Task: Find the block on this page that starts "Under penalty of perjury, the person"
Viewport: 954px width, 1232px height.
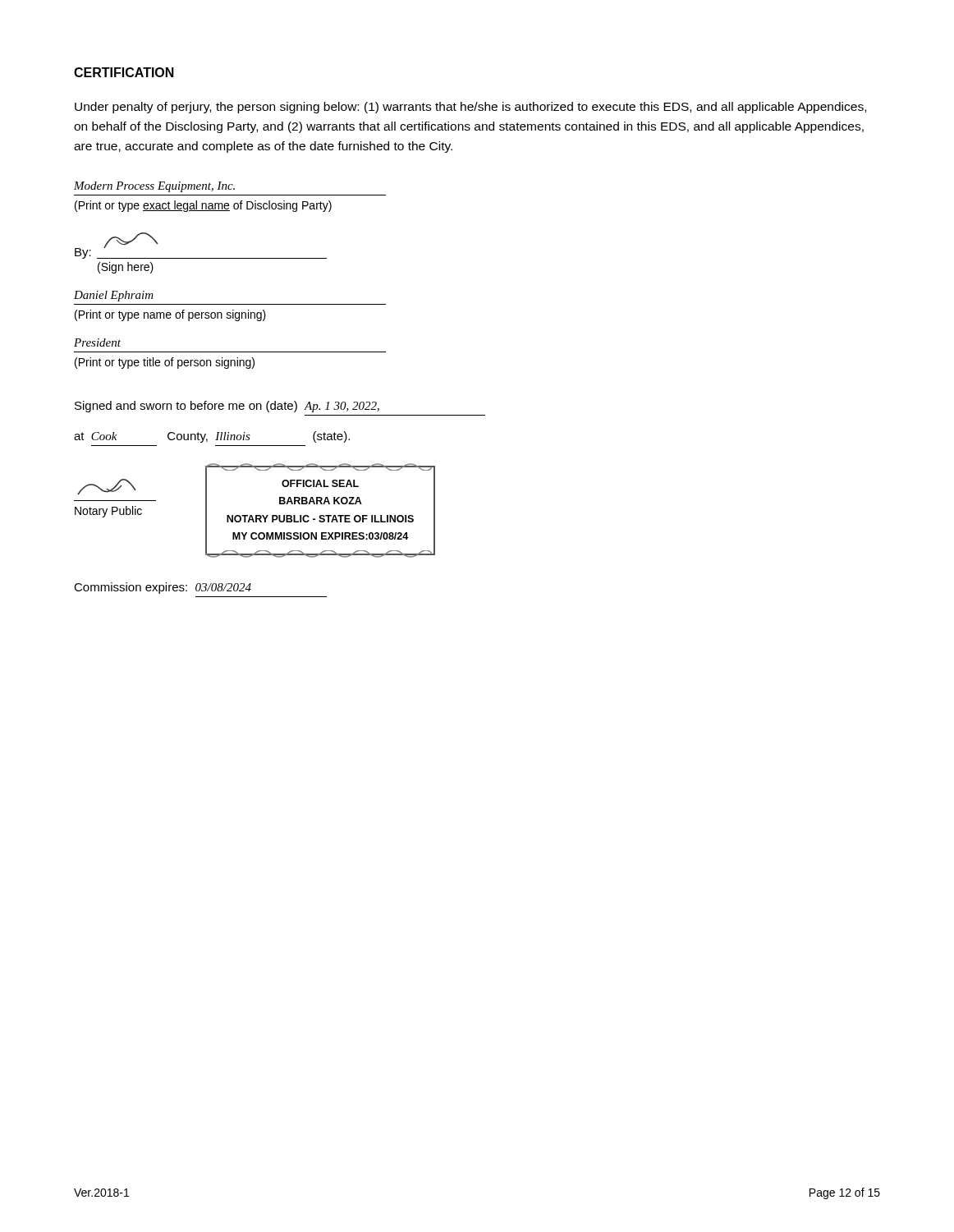Action: click(471, 126)
